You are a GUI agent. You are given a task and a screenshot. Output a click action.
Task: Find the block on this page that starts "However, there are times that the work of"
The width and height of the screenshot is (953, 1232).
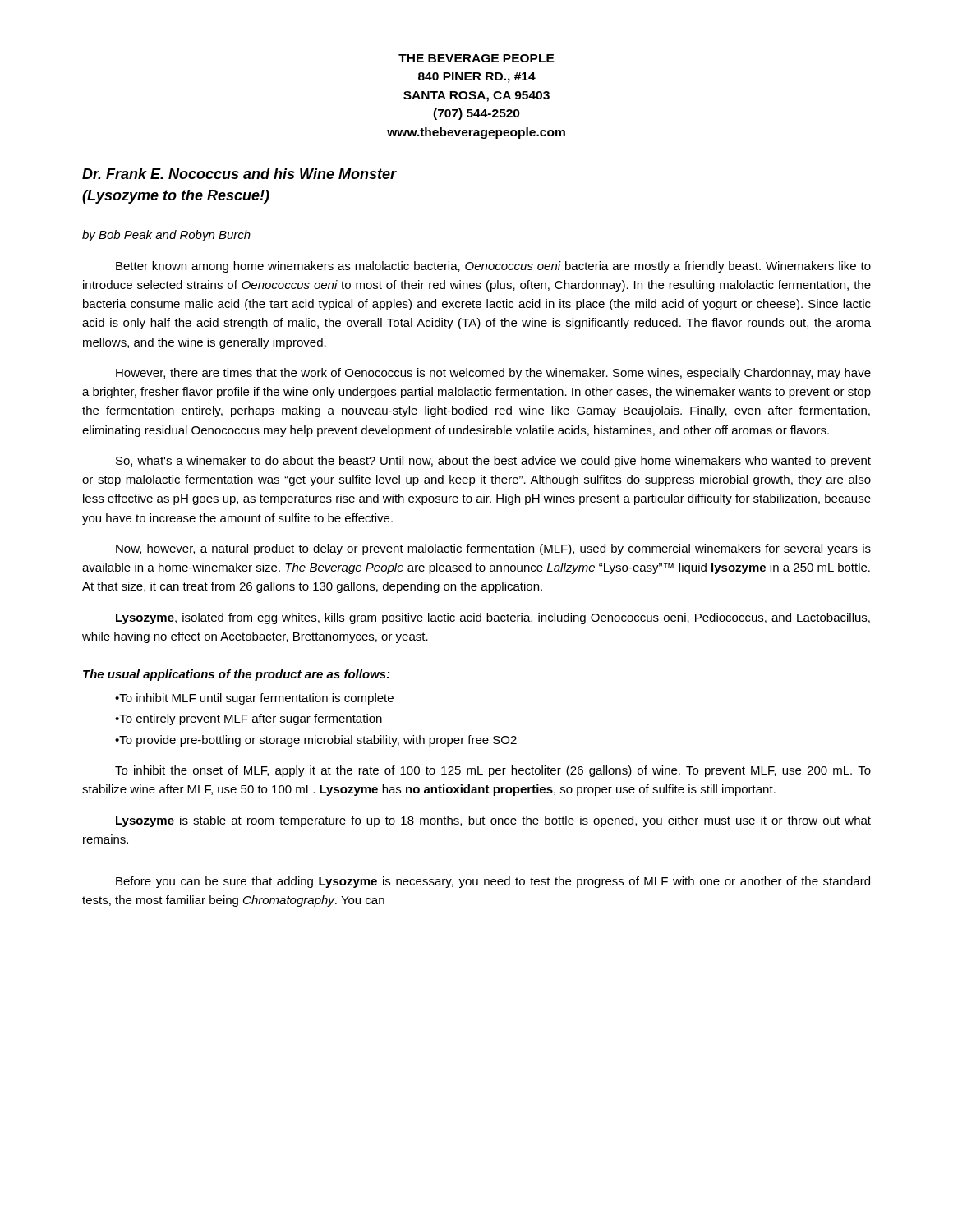476,401
